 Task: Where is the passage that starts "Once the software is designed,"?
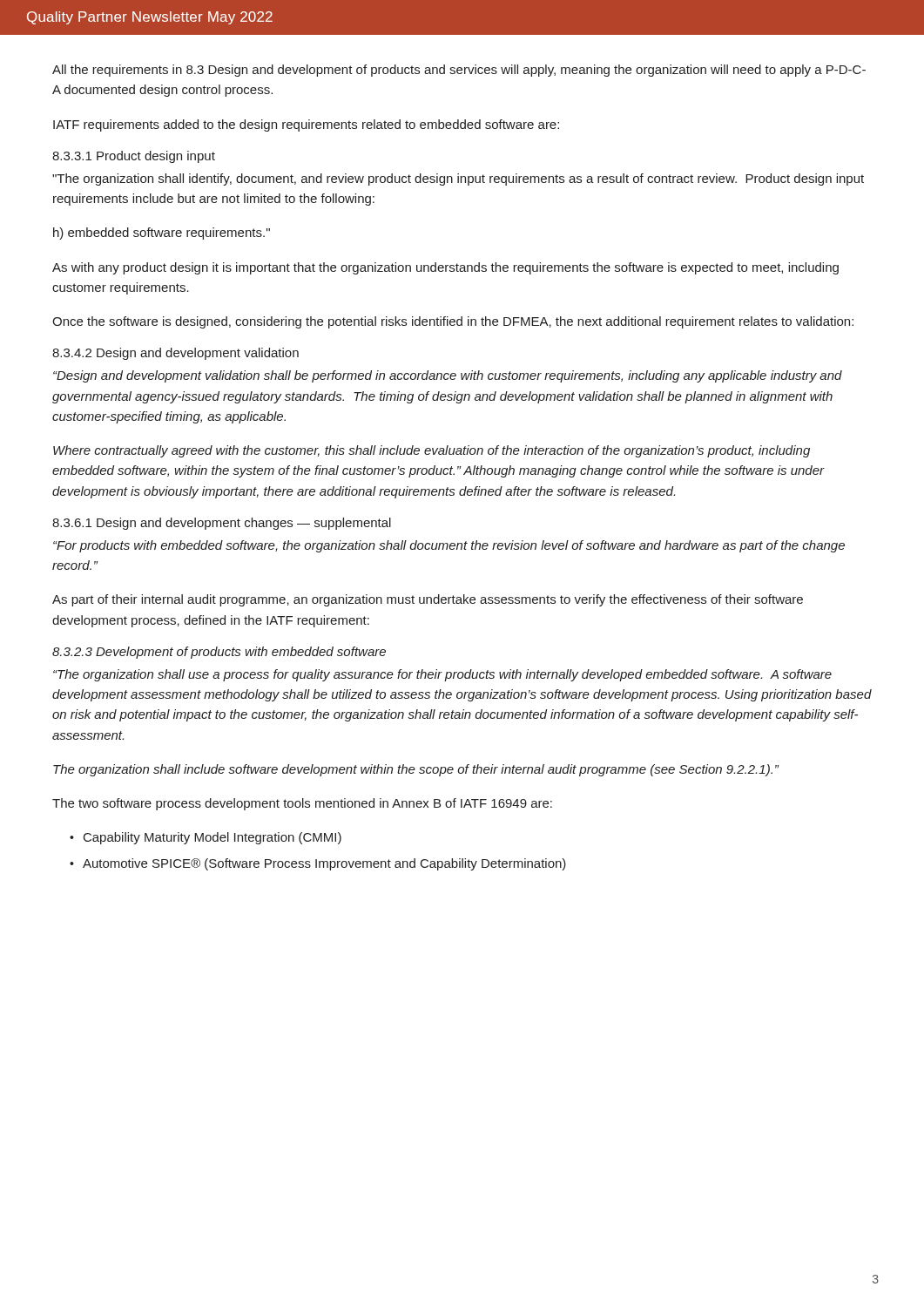coord(453,321)
